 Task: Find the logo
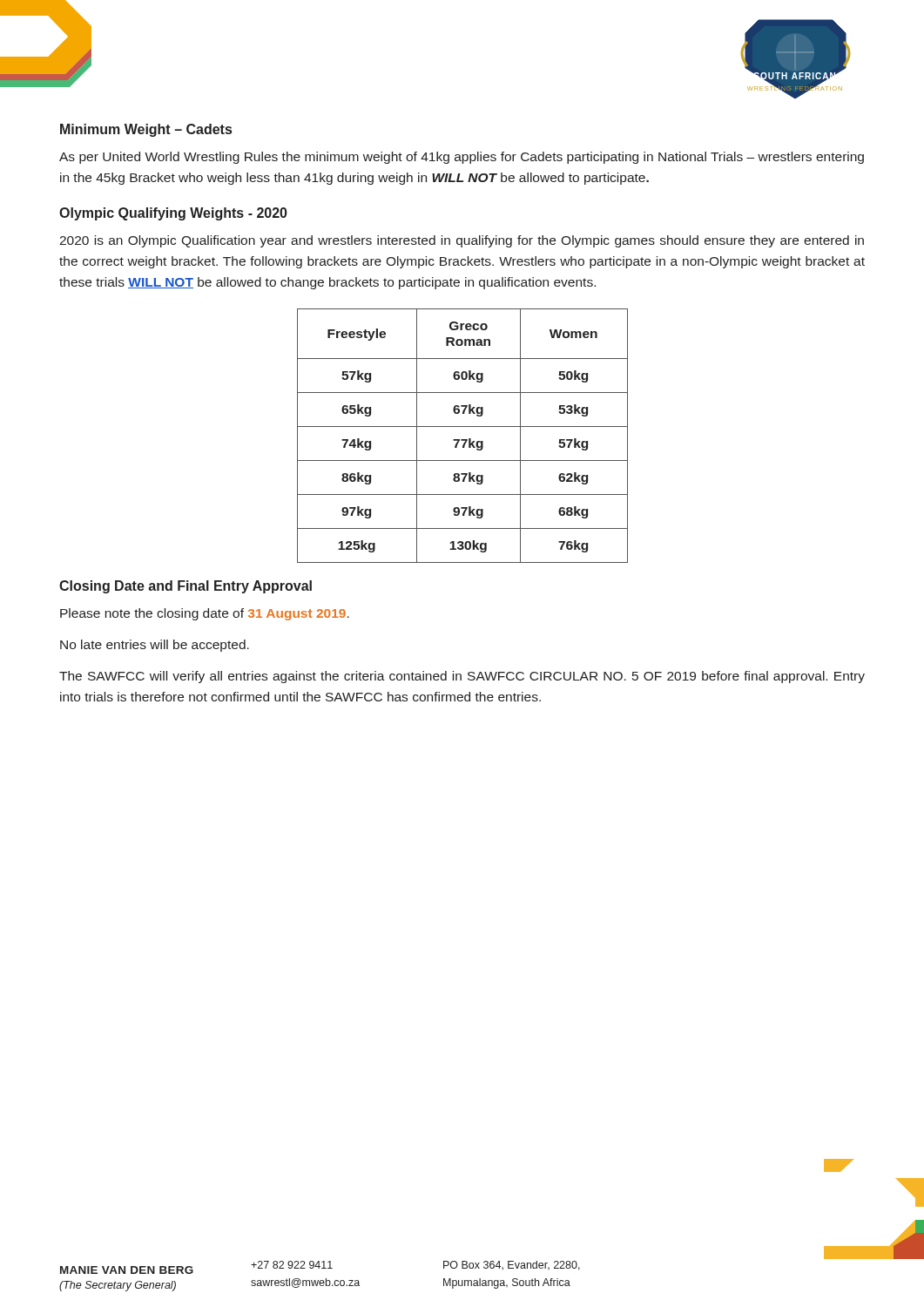pyautogui.click(x=796, y=61)
